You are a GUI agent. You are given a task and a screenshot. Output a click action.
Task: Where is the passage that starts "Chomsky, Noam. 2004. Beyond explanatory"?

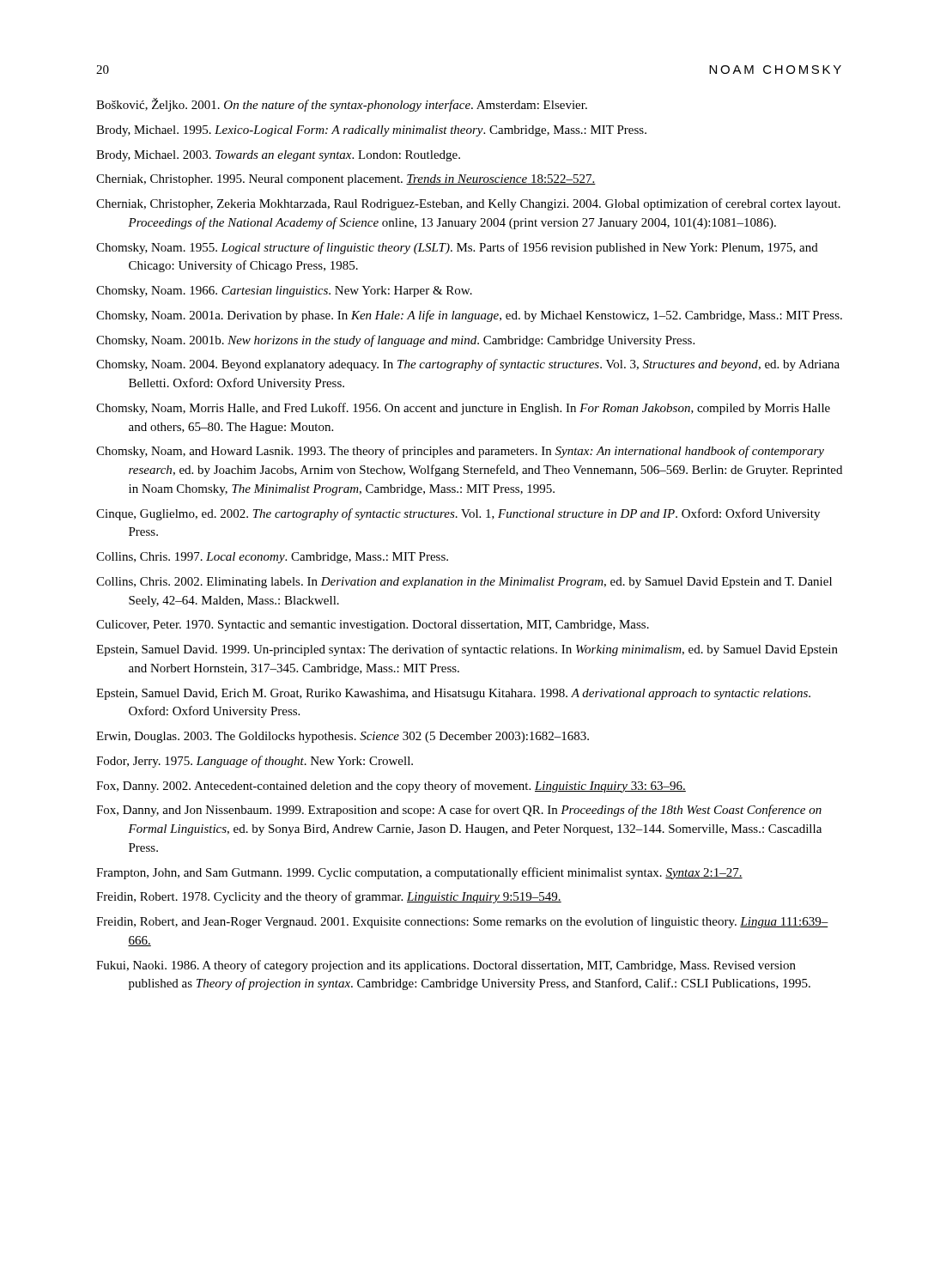468,374
